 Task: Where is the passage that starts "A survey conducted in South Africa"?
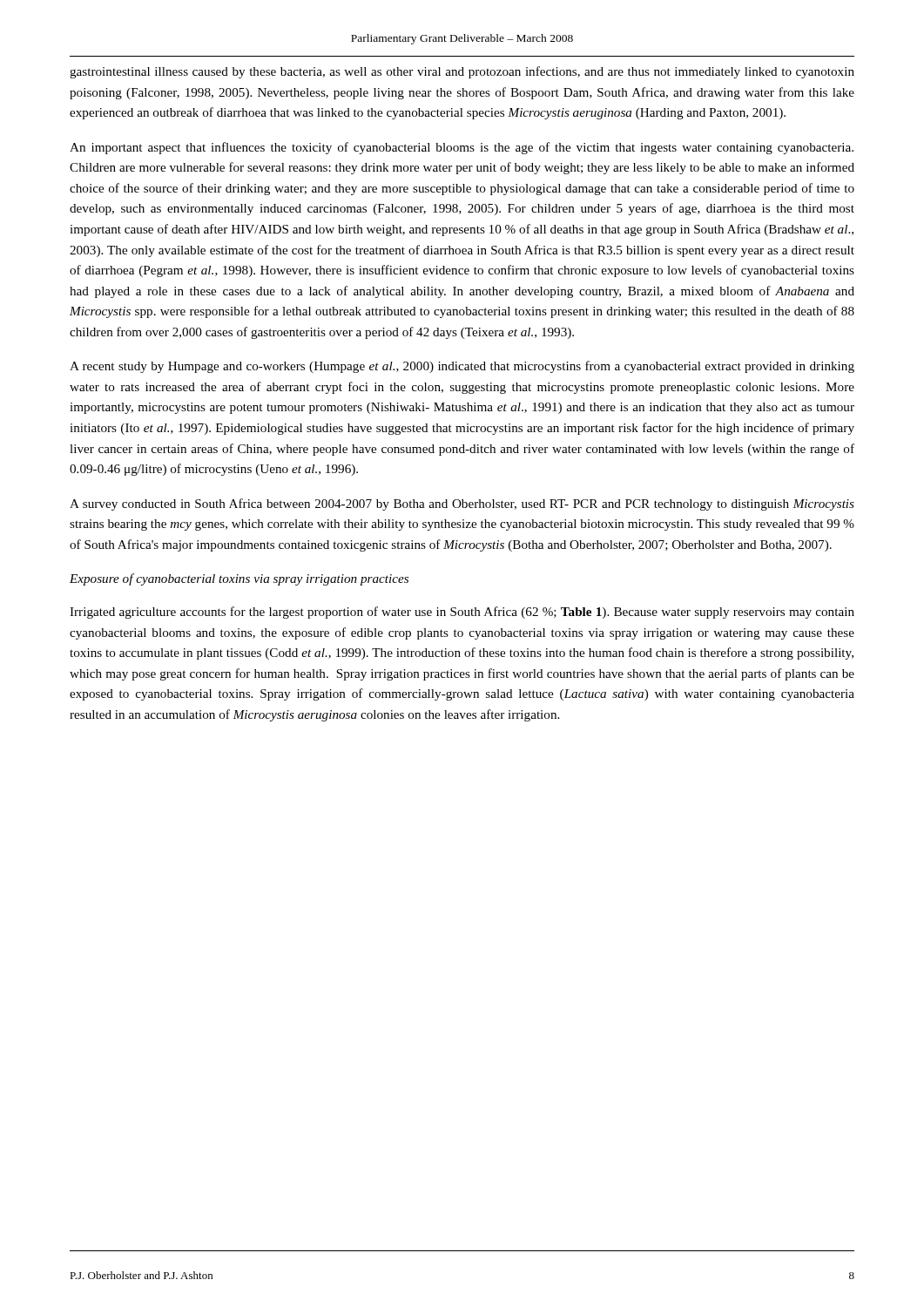point(462,523)
